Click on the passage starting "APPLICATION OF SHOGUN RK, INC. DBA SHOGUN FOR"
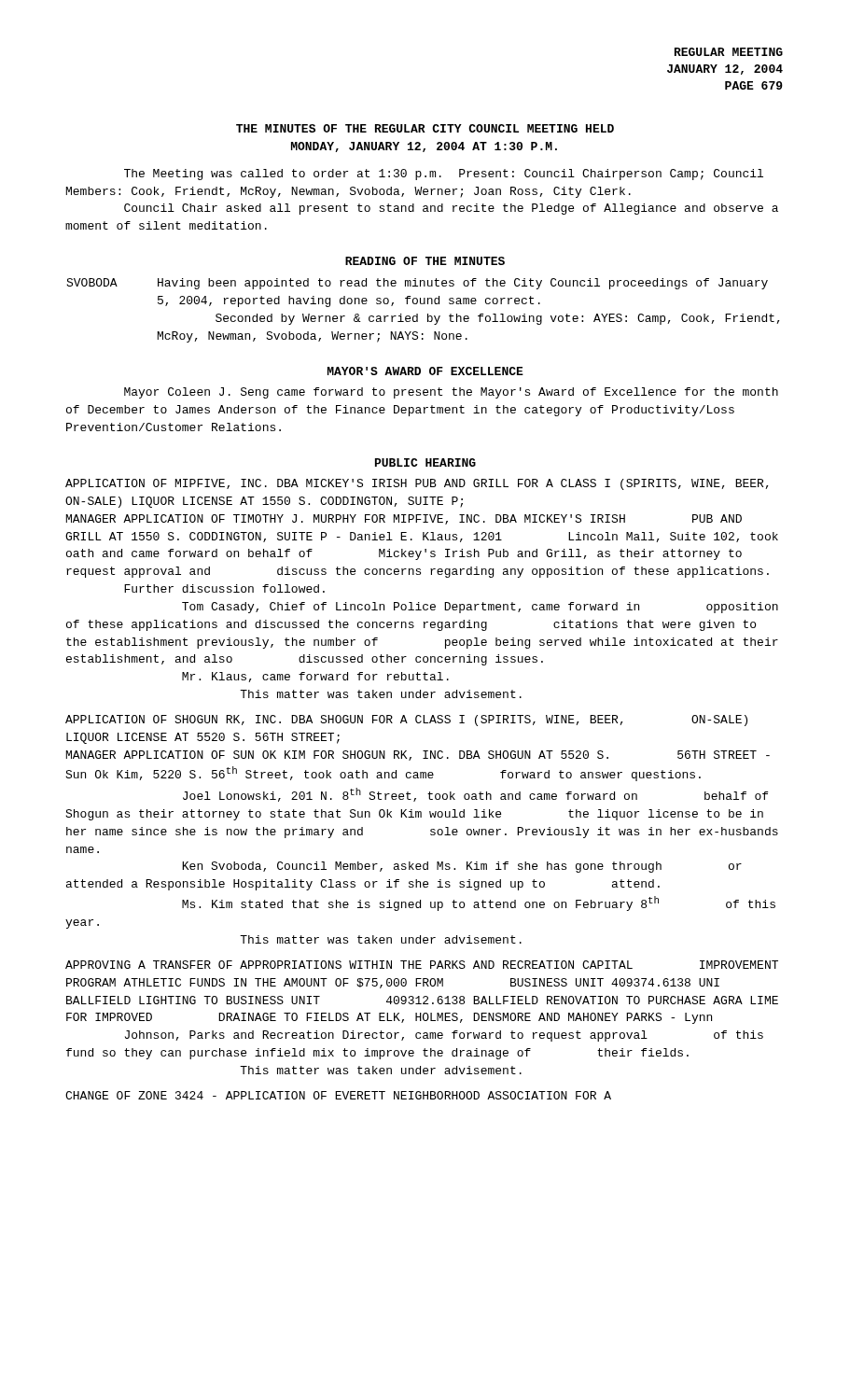Image resolution: width=850 pixels, height=1400 pixels. tap(422, 830)
